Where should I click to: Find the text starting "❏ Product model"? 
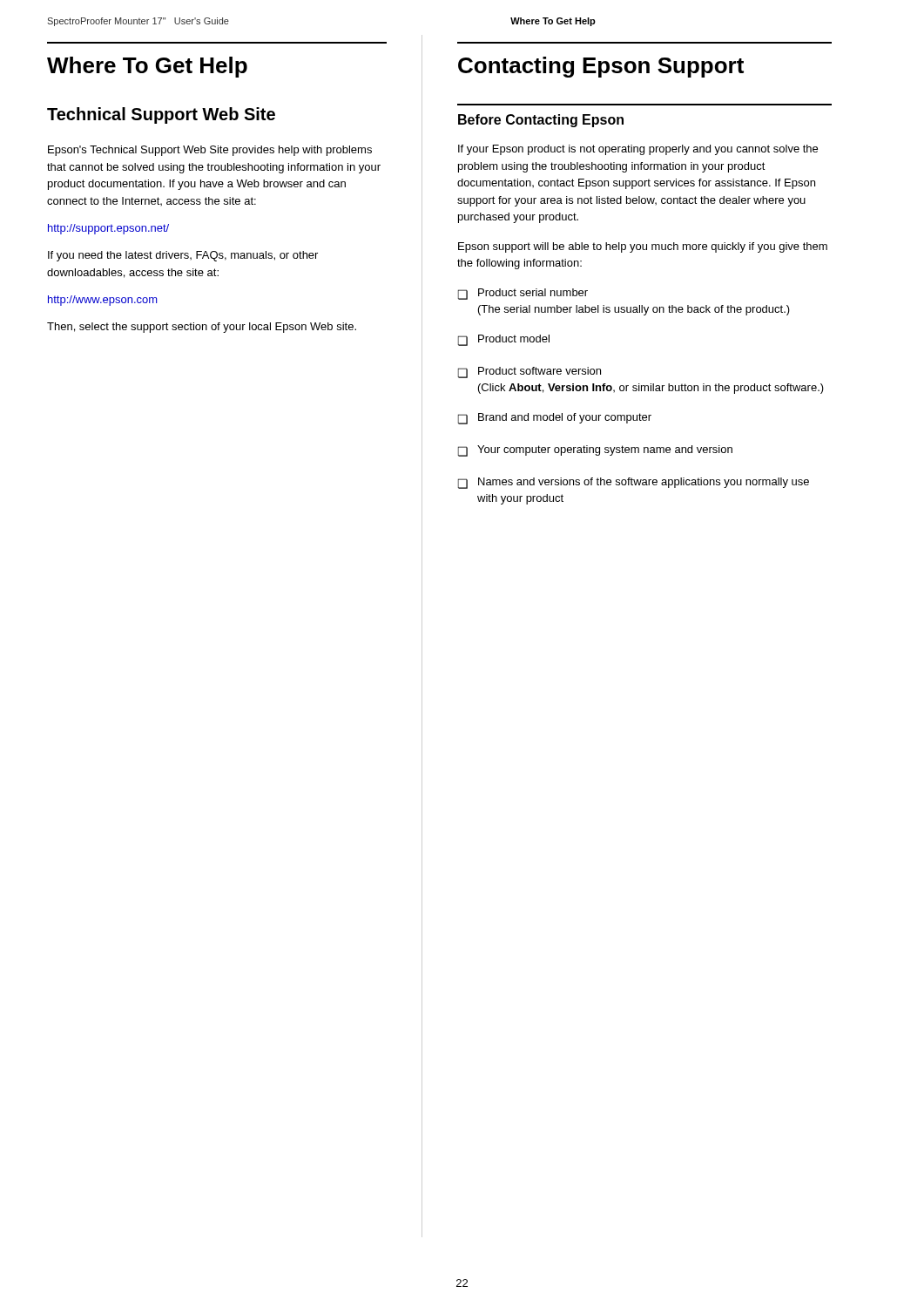point(504,340)
